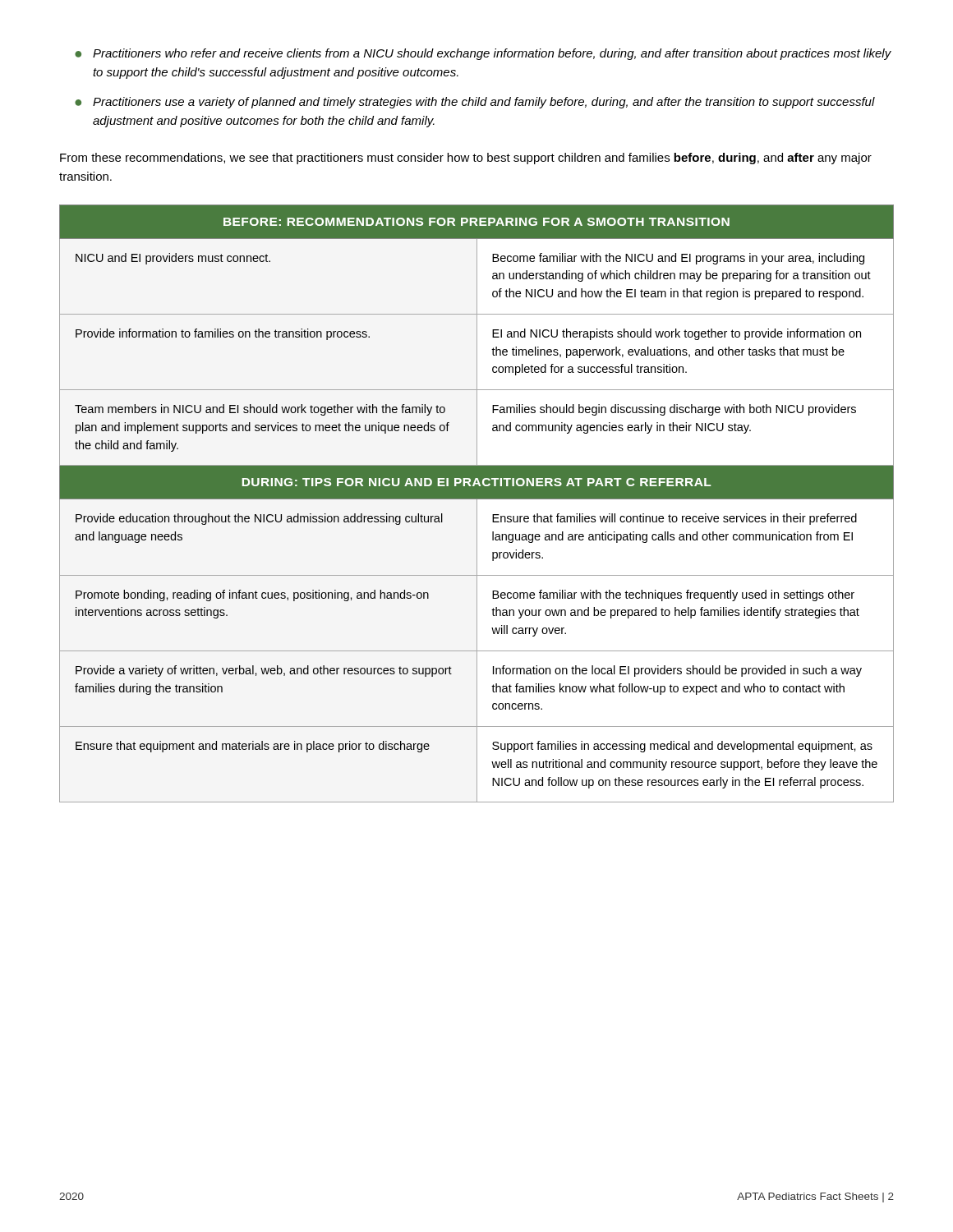
Task: Click on the table containing "BEFORE: RECOMMENDATIONS FOR PREPARING"
Action: (x=476, y=503)
